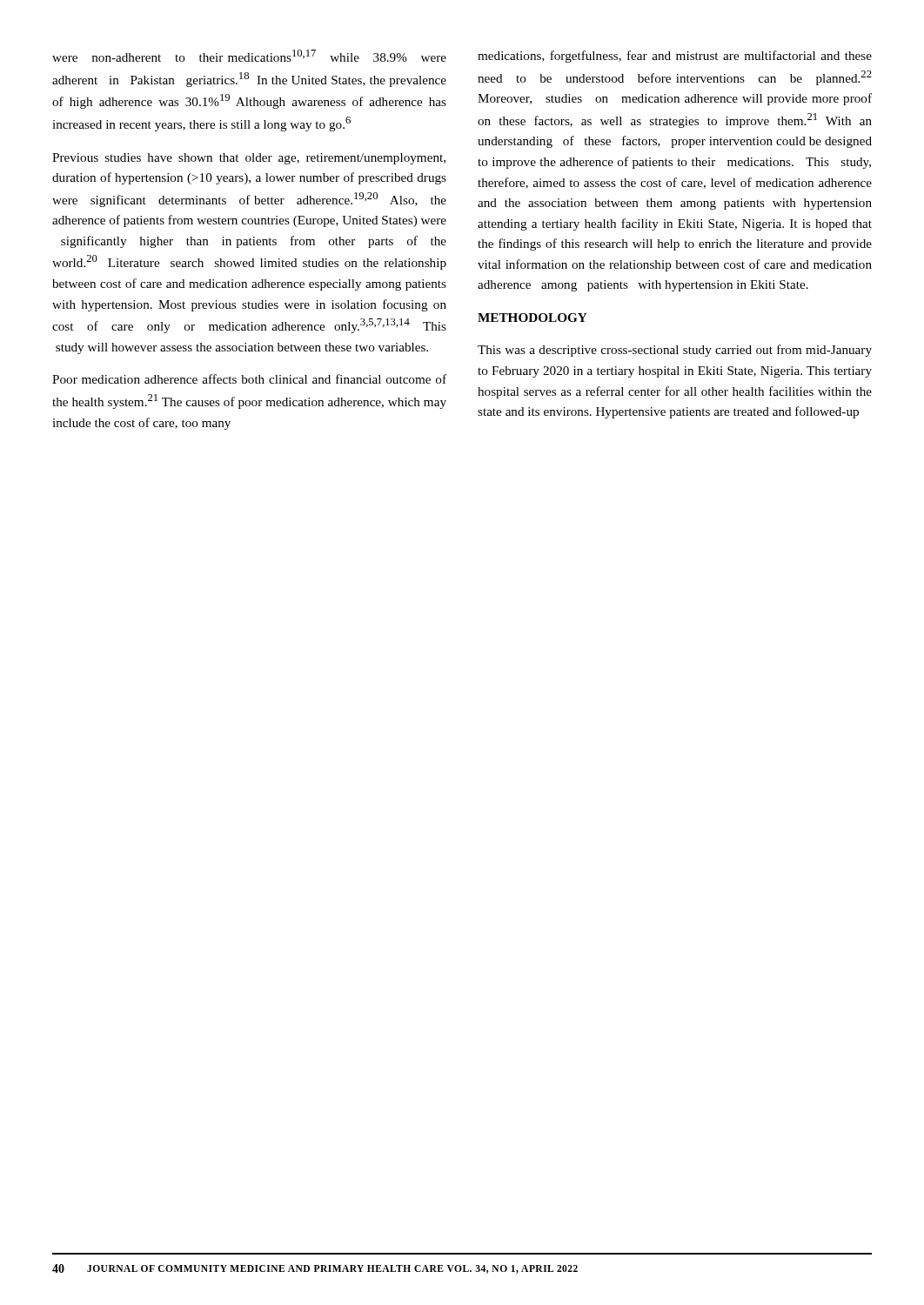Where is the passage that starts "This was a descriptive"?
This screenshot has width=924, height=1305.
click(x=675, y=381)
